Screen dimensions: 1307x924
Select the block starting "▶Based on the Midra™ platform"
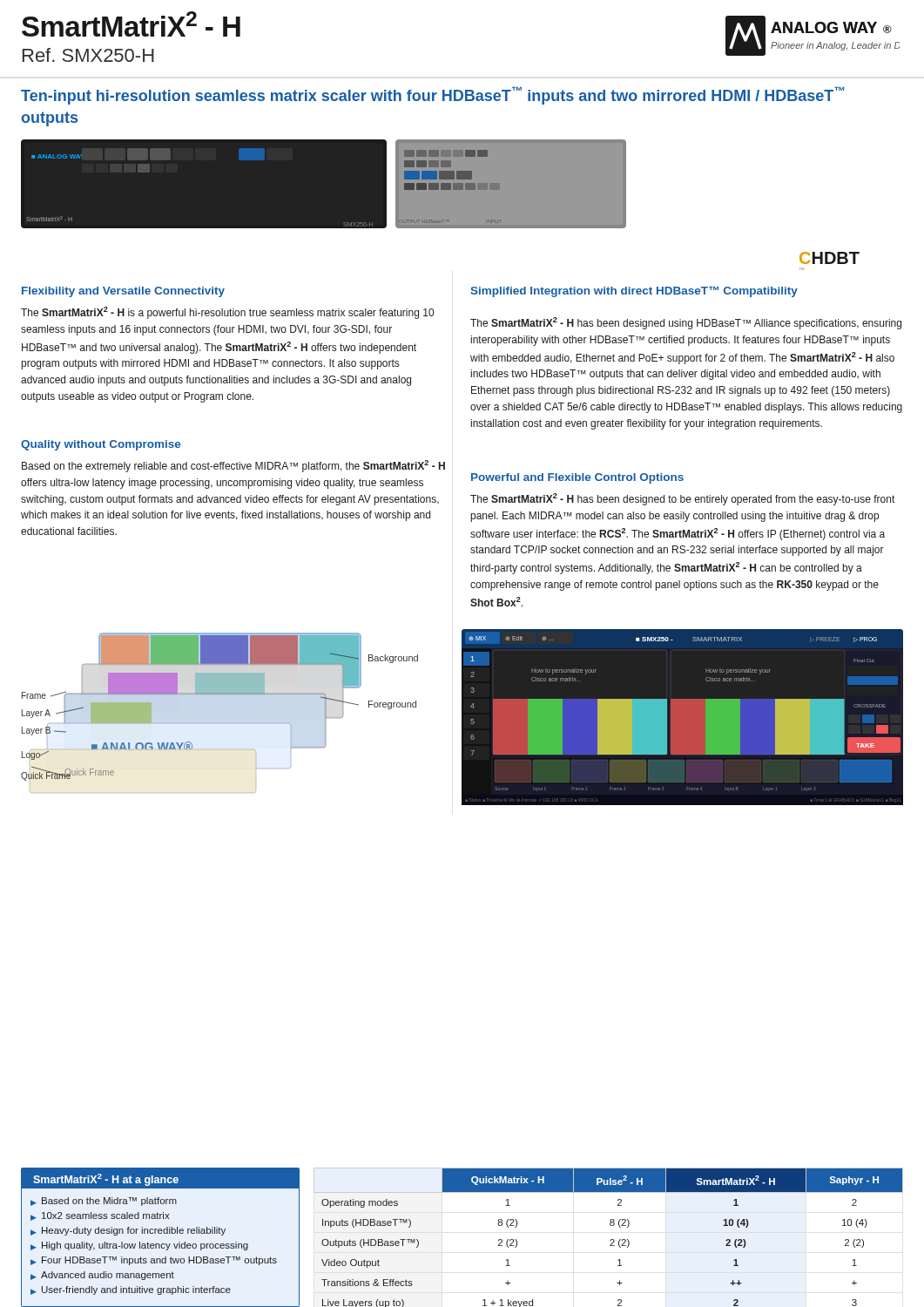click(104, 1201)
